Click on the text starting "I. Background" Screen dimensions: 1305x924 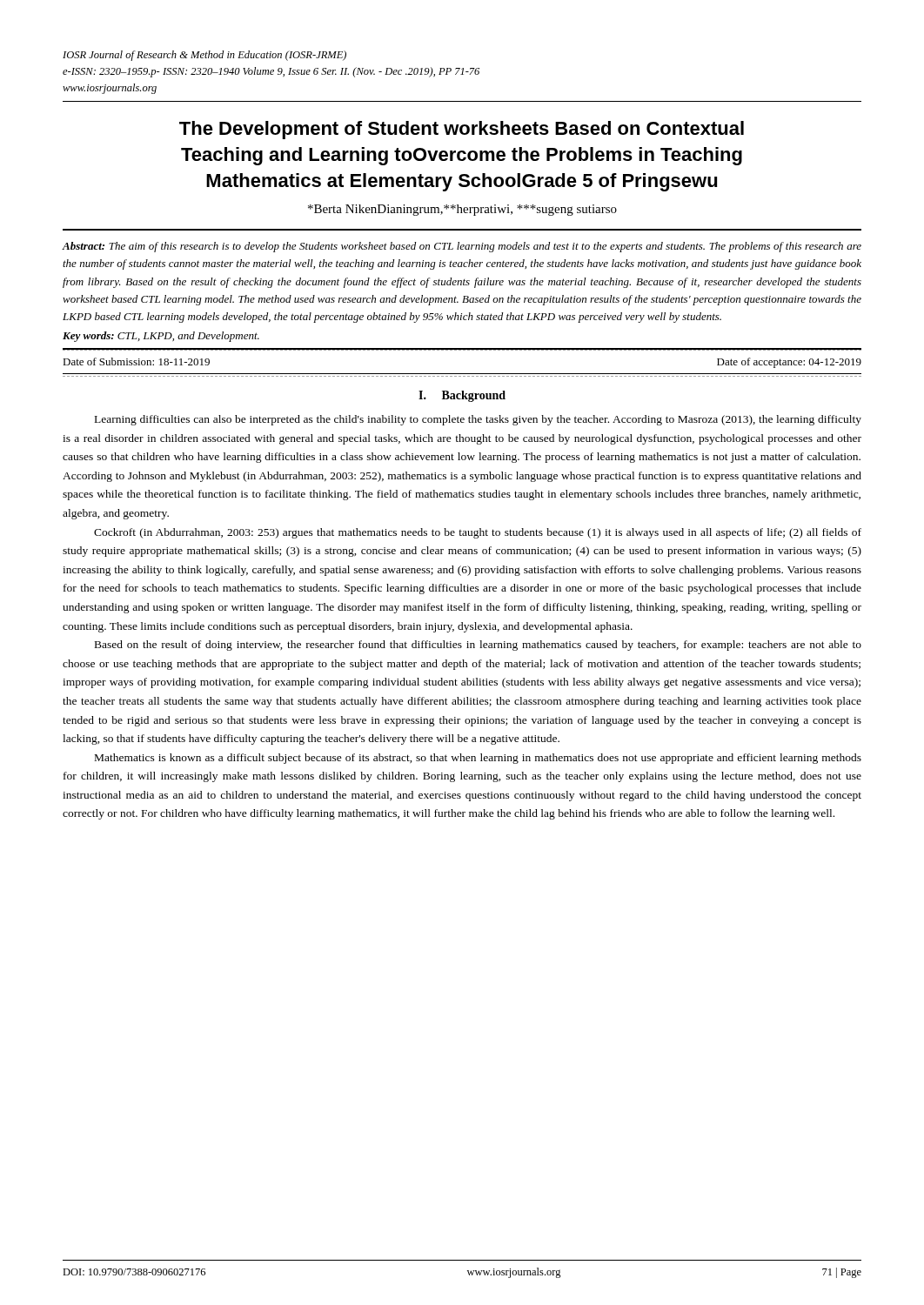click(x=462, y=395)
